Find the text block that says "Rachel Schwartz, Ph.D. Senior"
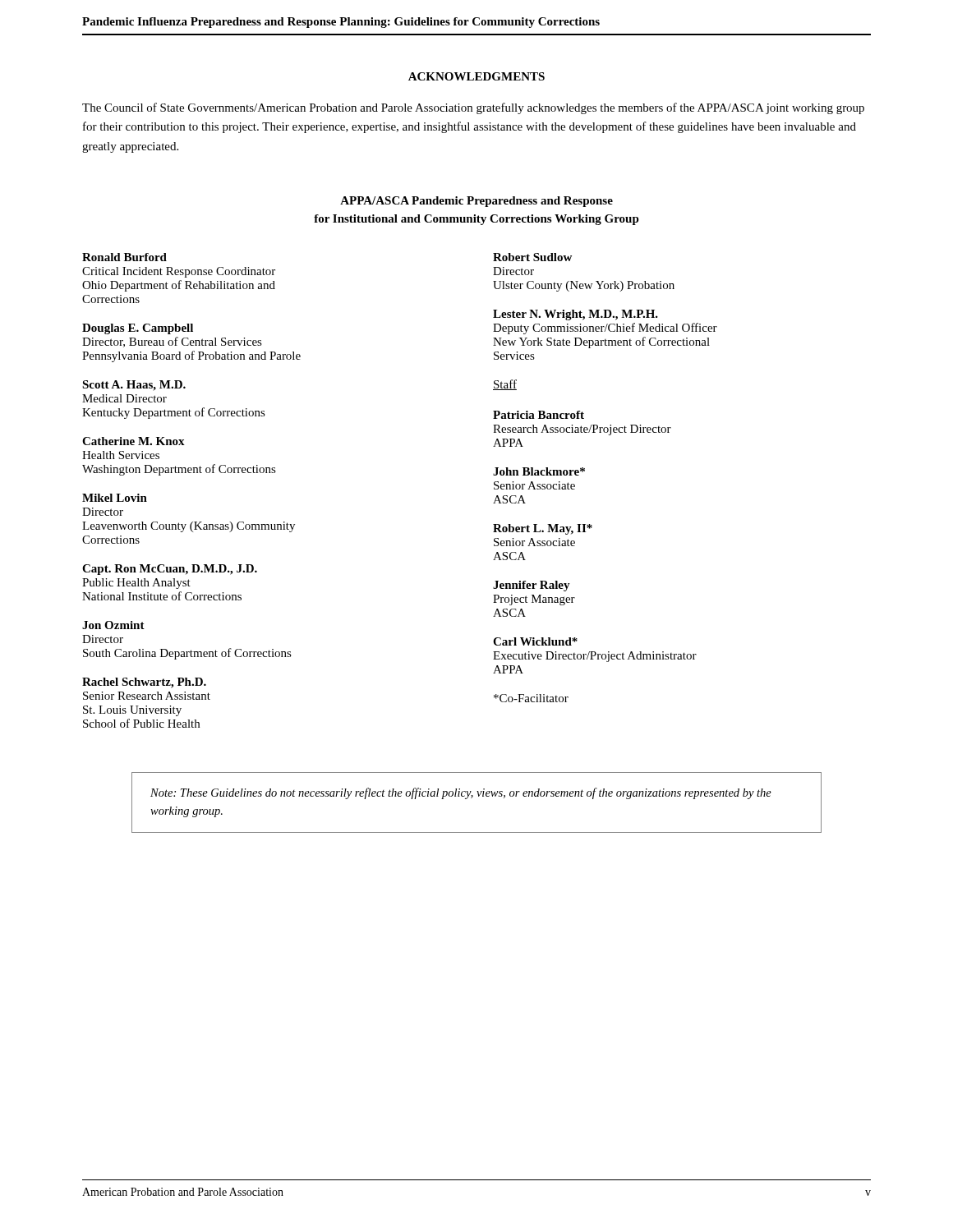953x1232 pixels. (146, 703)
